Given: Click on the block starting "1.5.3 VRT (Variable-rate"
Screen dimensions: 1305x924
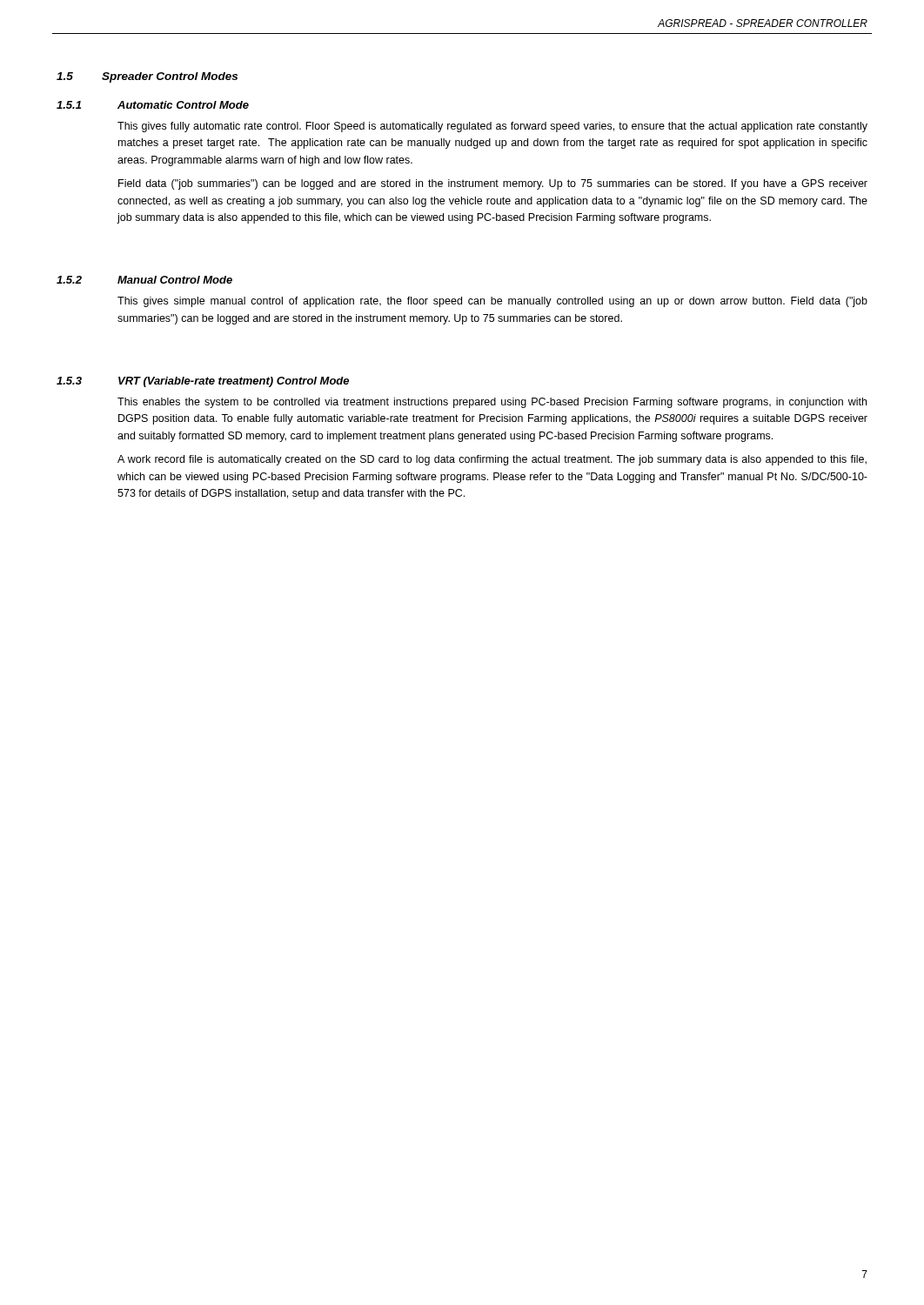Looking at the screenshot, I should tap(203, 382).
